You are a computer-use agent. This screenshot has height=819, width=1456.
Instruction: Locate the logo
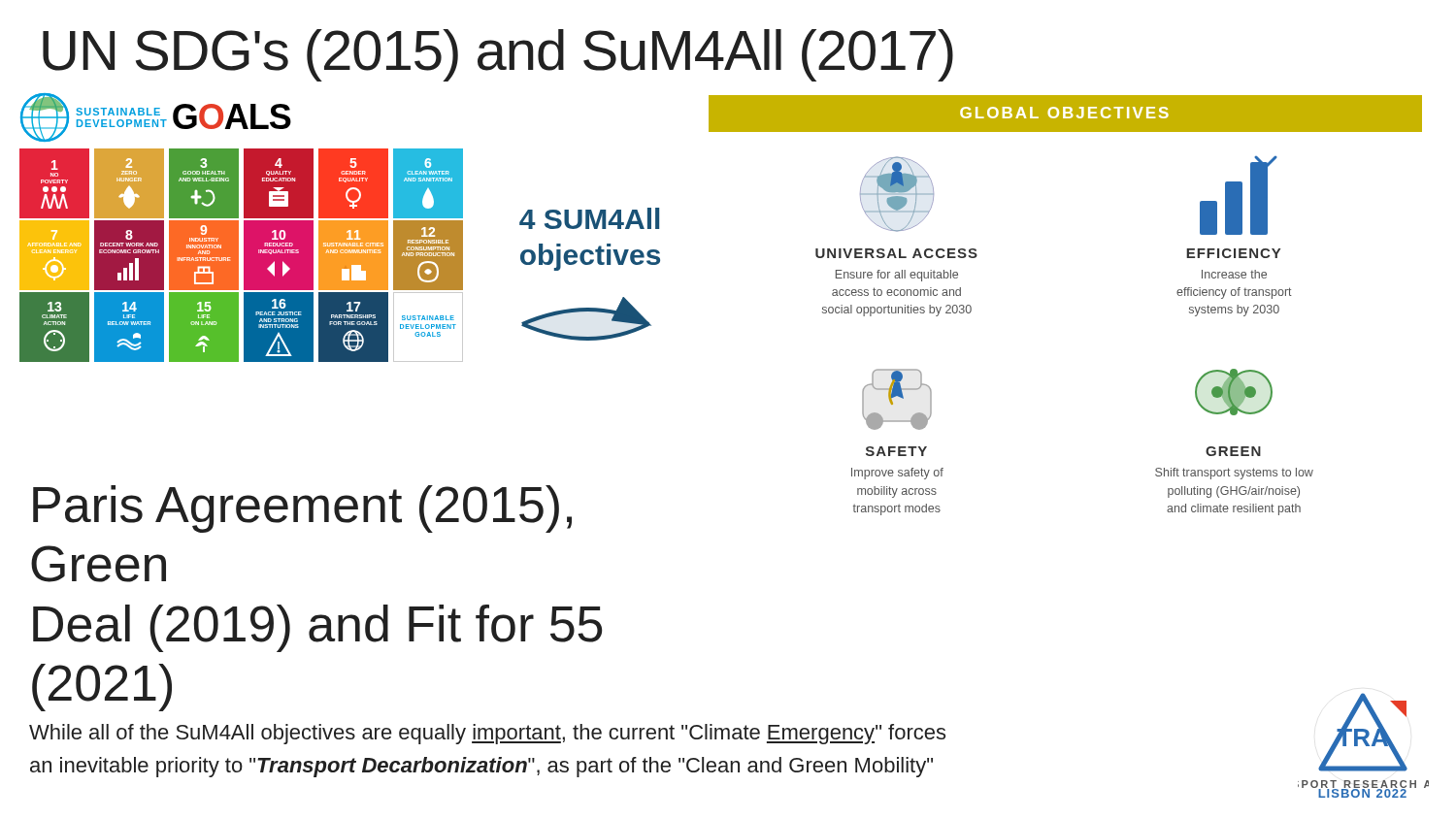[x=1363, y=742]
